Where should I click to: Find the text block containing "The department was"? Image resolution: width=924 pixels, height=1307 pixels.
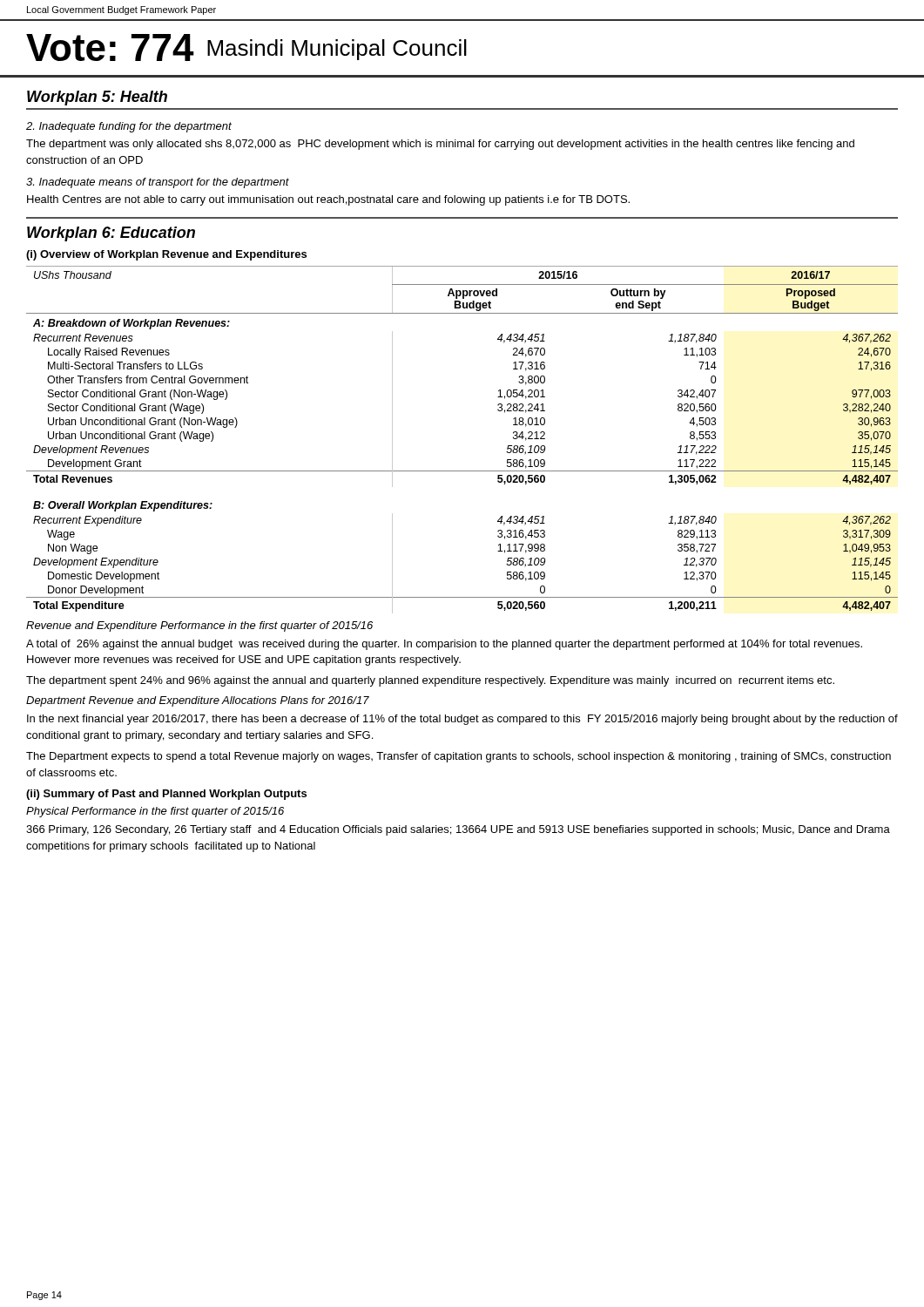click(x=441, y=152)
